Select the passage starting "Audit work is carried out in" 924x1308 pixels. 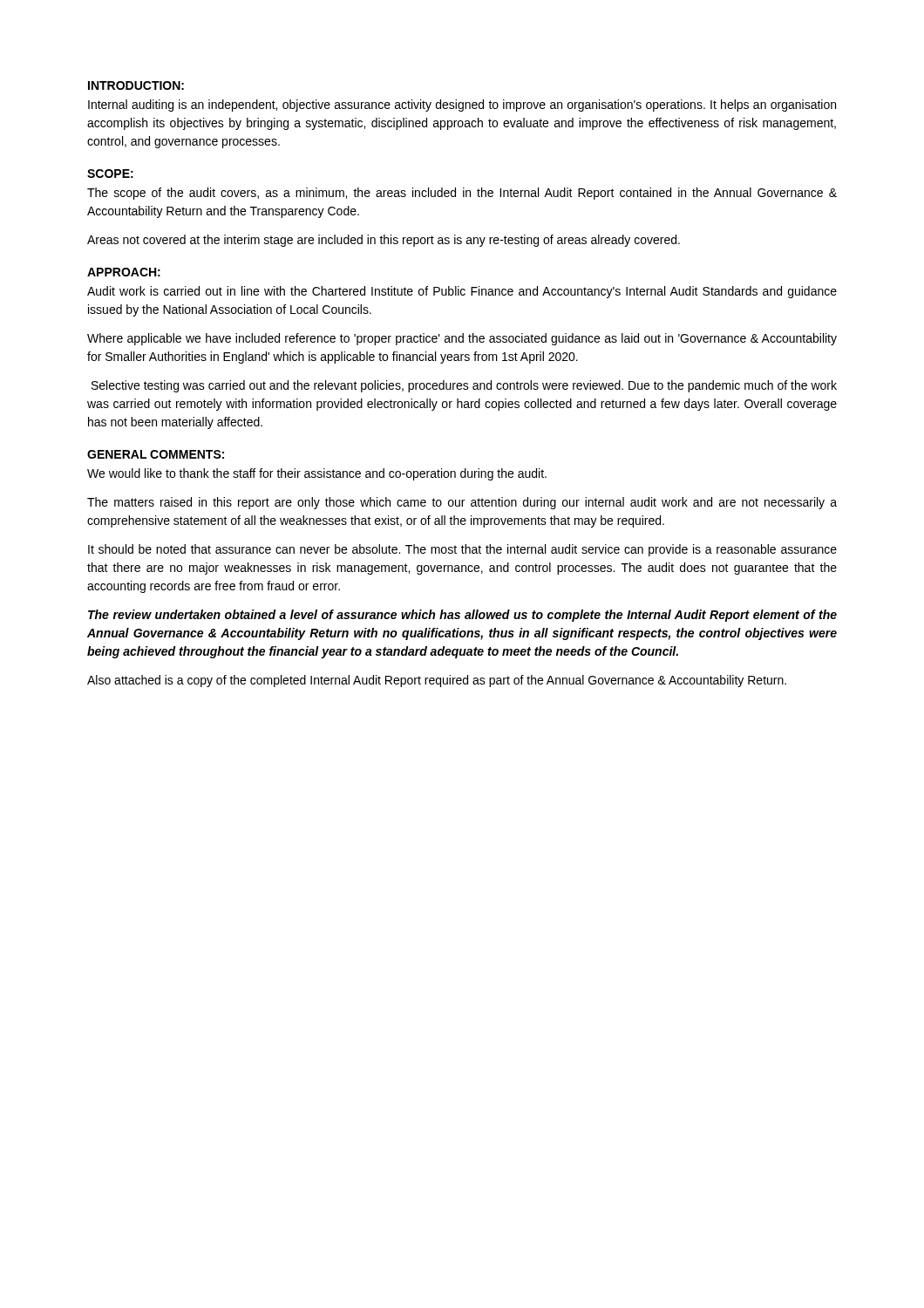[x=462, y=300]
